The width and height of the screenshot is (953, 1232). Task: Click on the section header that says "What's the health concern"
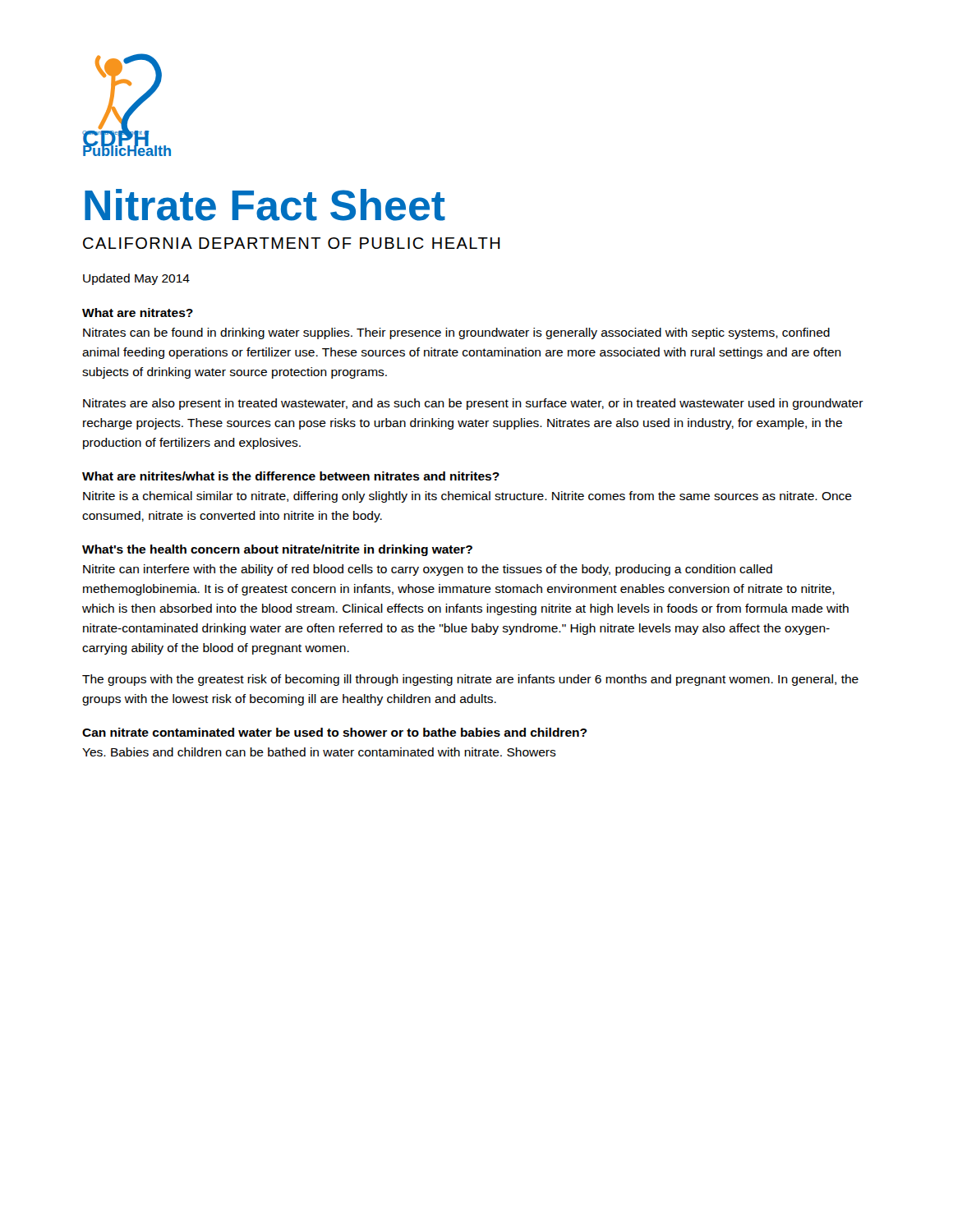278,549
